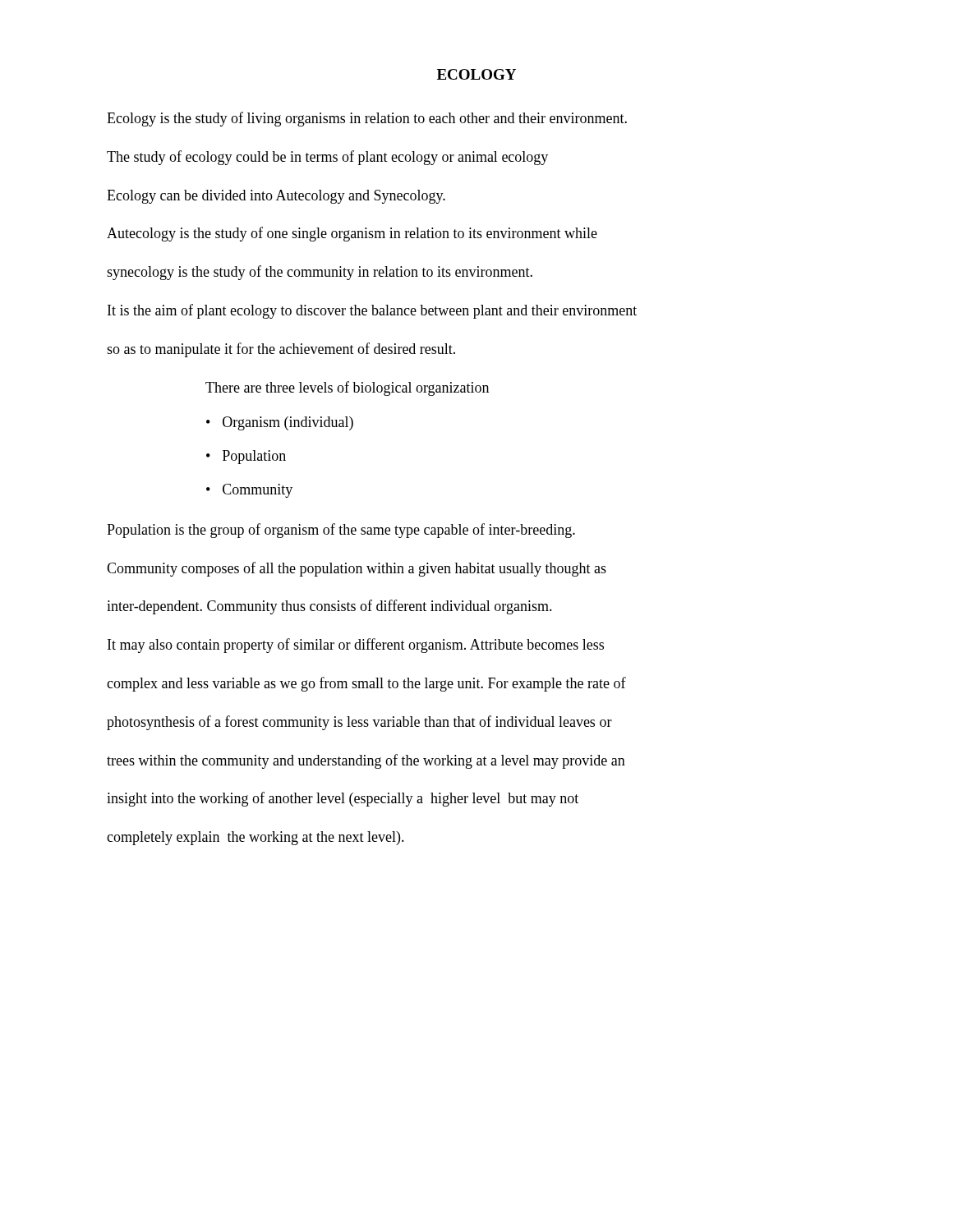Screen dimensions: 1232x953
Task: Click the passage that begins "photosynthesis of a forest community"
Action: [359, 722]
